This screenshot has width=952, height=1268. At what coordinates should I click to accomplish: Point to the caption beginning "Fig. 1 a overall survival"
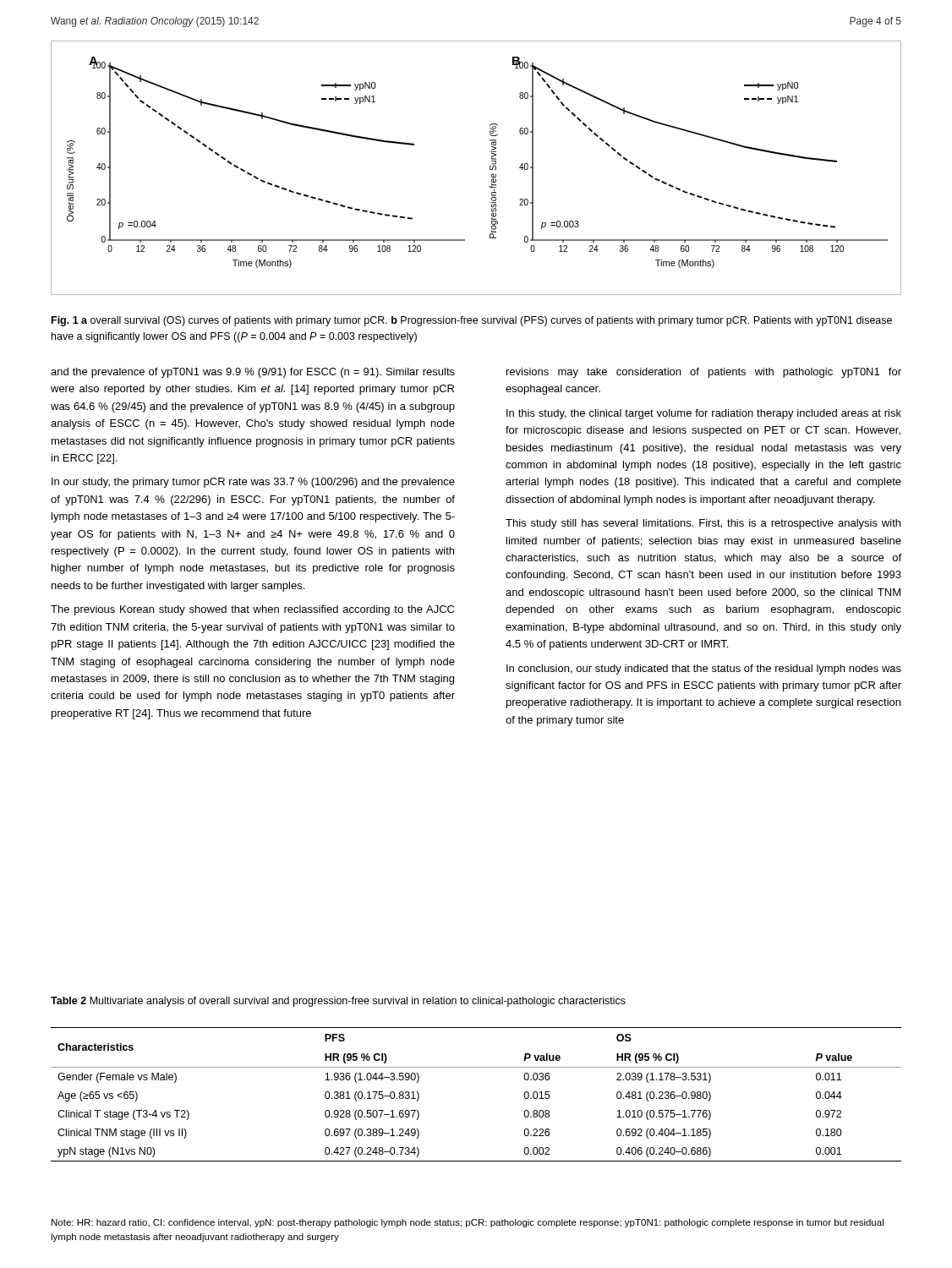click(472, 328)
